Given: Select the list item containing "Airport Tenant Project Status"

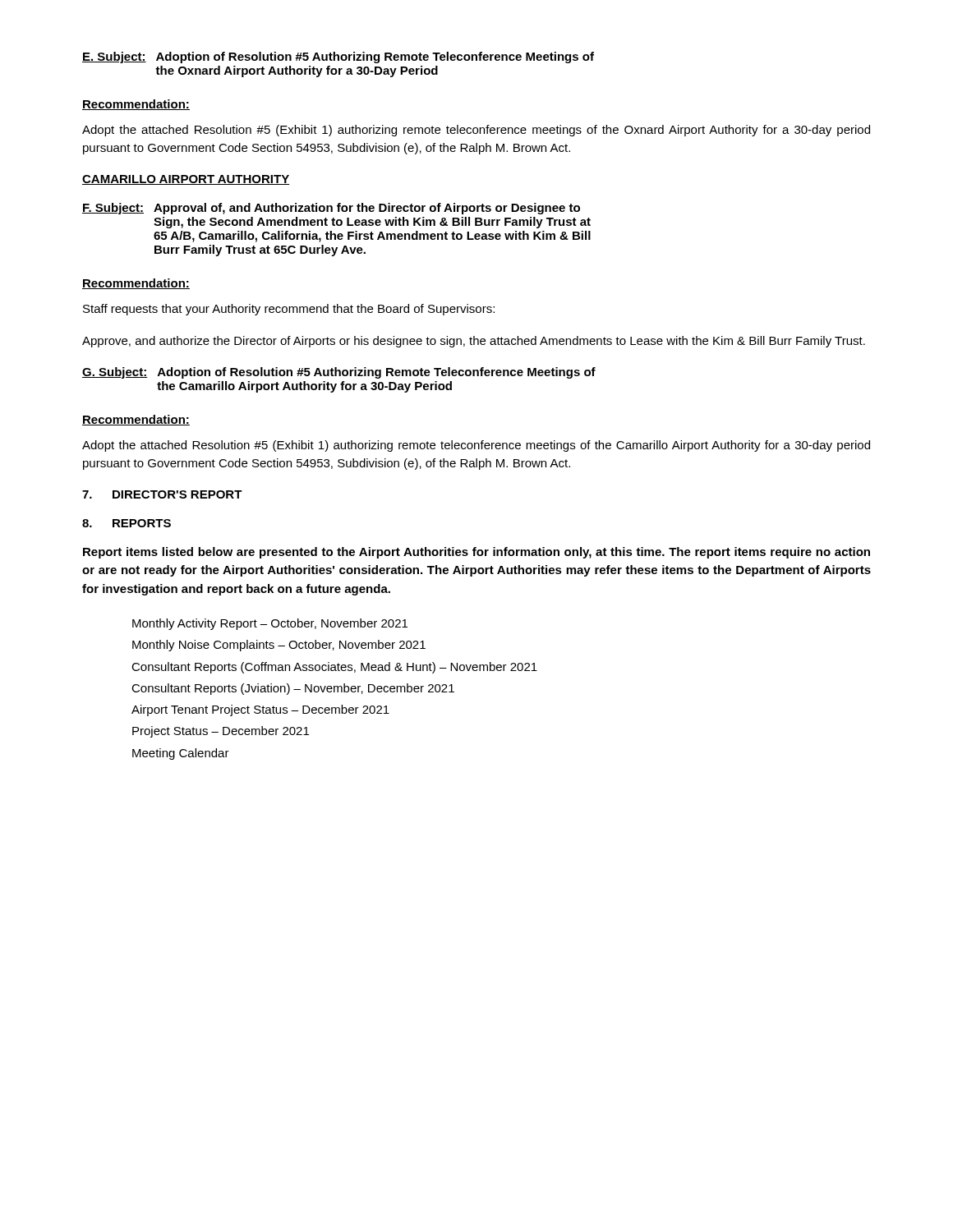Looking at the screenshot, I should [x=260, y=709].
